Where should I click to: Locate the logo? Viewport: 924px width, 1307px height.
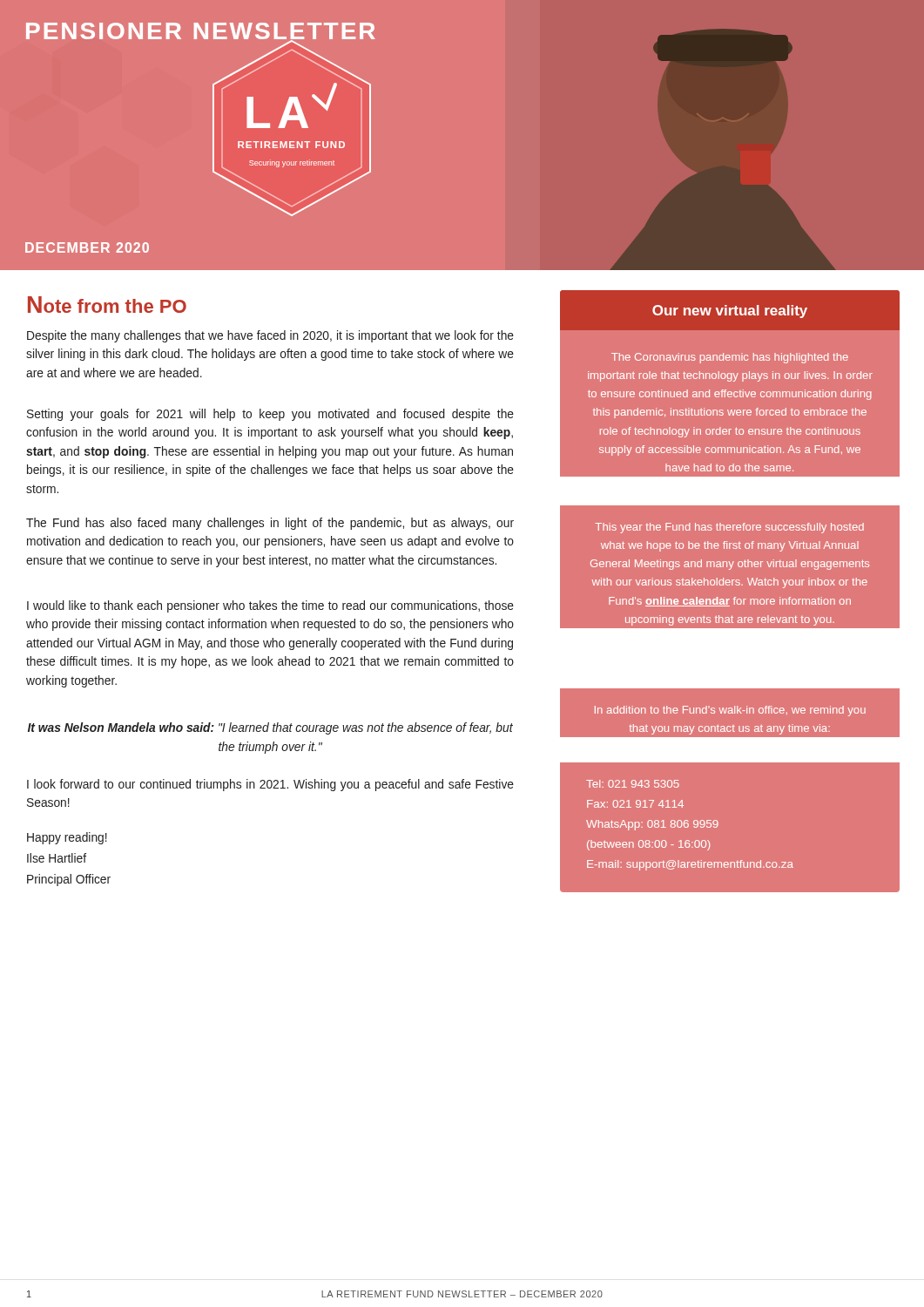(x=292, y=135)
